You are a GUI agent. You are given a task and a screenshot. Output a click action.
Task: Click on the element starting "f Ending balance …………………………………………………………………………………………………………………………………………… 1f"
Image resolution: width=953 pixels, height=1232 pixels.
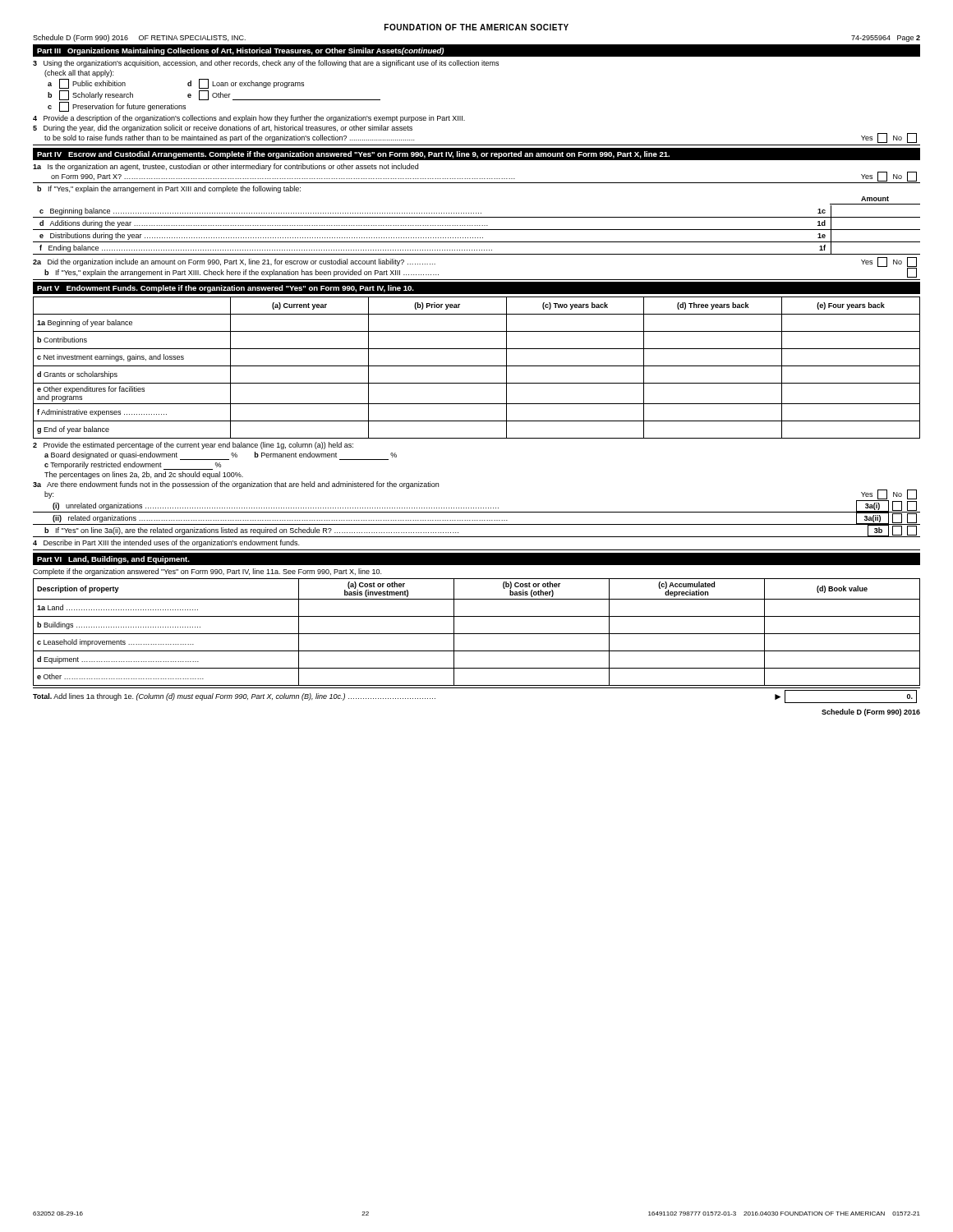[476, 248]
